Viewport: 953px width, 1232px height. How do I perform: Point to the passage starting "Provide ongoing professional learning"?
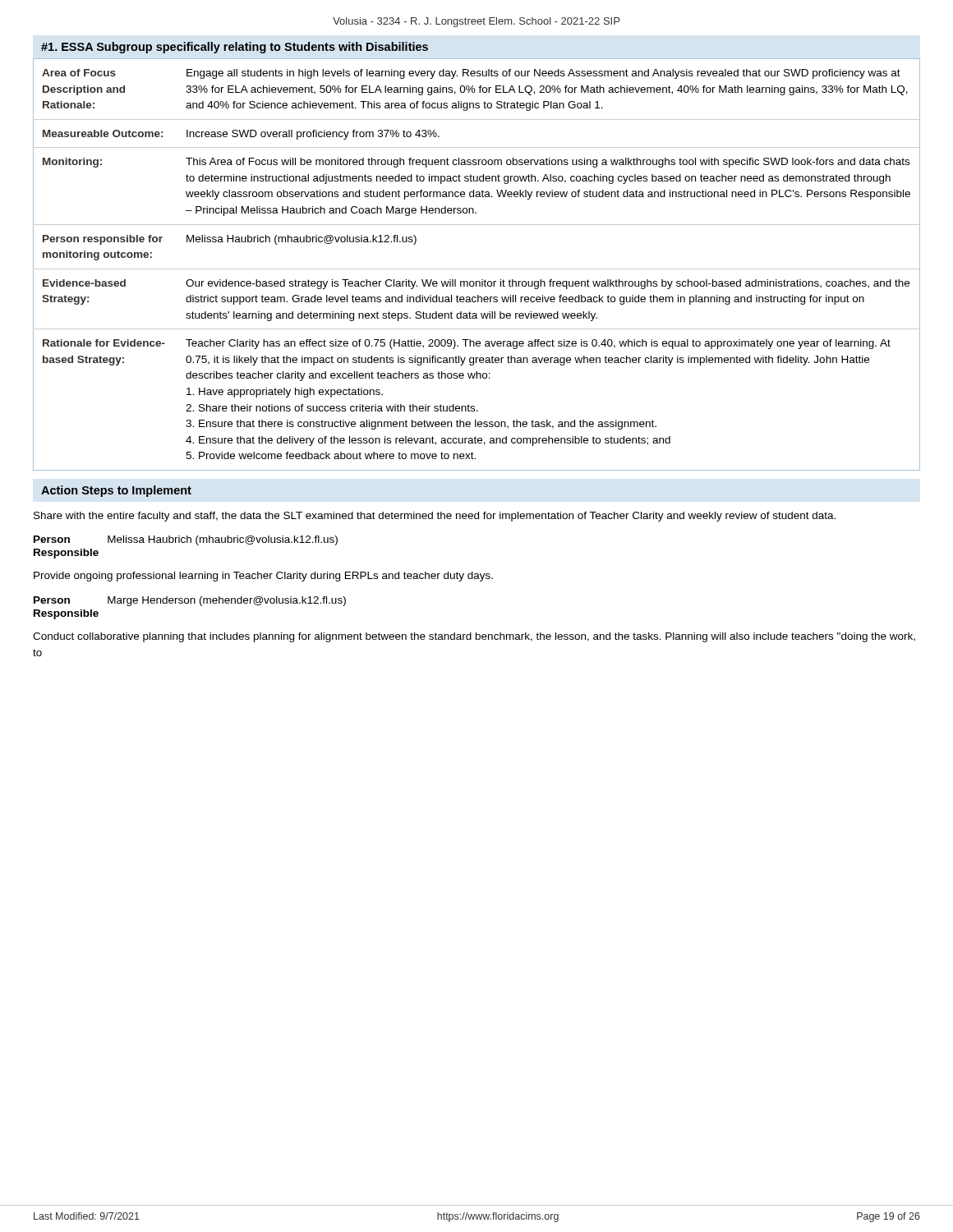tap(263, 576)
